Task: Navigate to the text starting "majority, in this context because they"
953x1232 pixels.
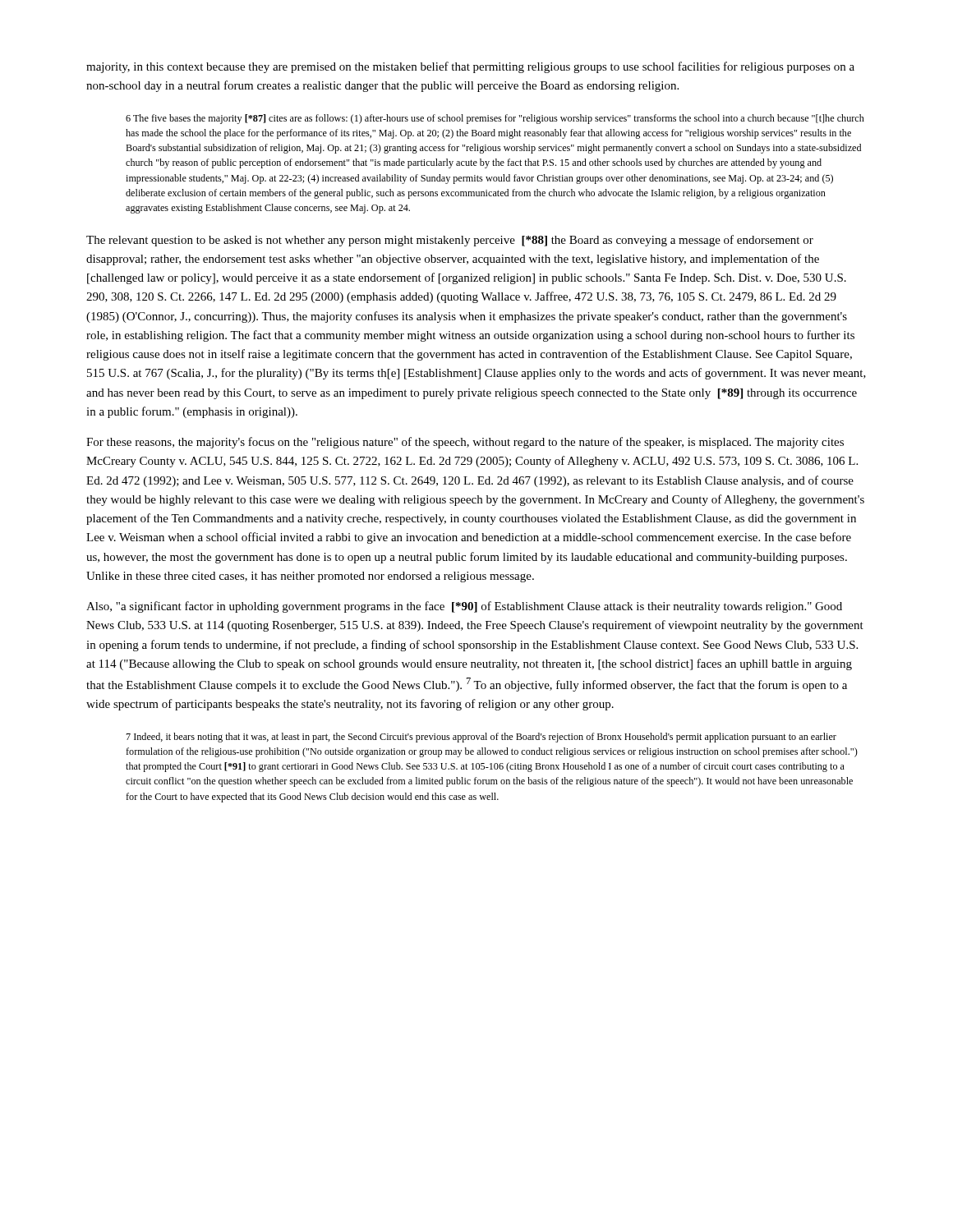Action: tap(470, 76)
